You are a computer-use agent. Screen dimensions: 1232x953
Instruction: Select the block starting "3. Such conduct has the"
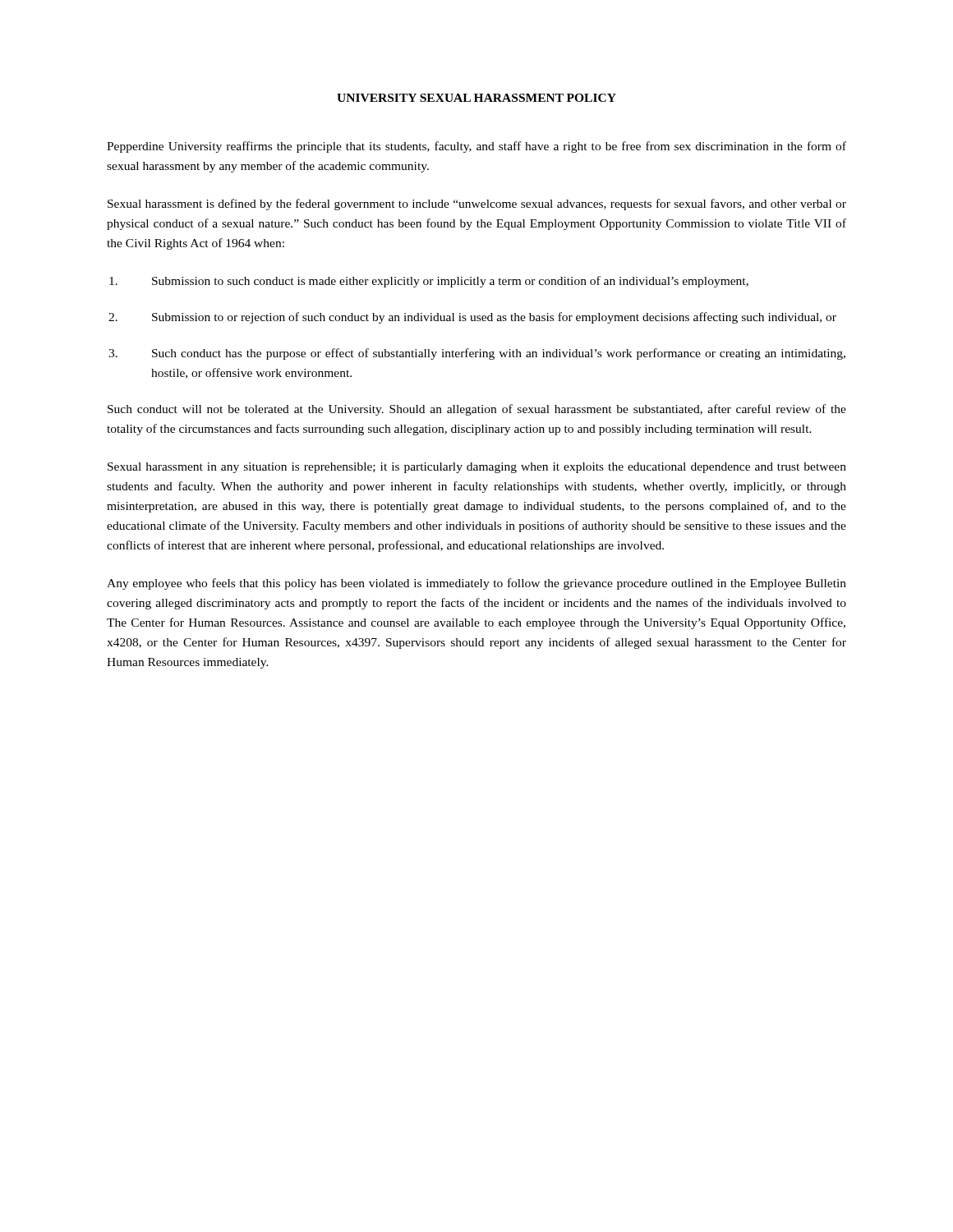[476, 363]
